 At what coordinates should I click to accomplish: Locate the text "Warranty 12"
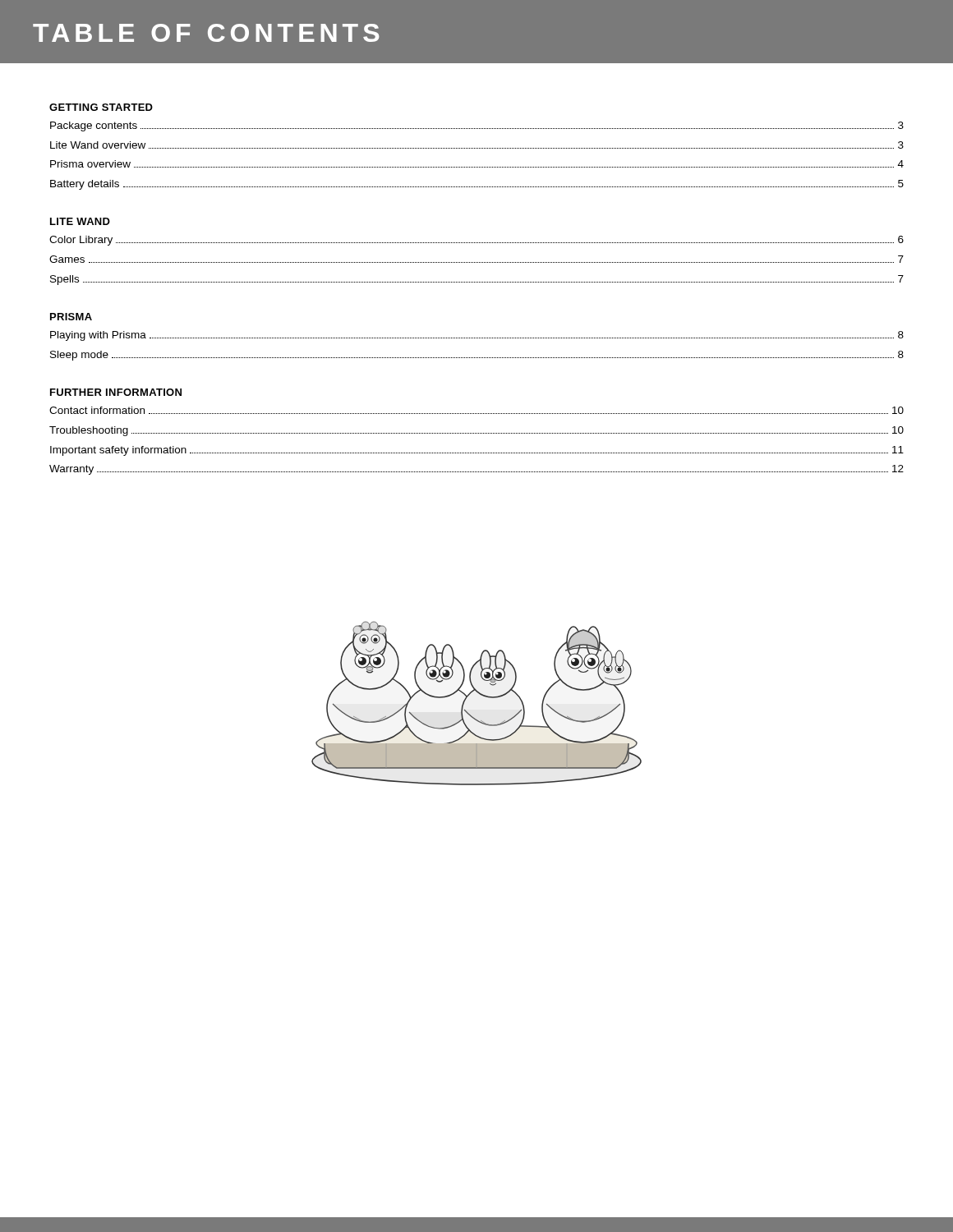coord(476,469)
